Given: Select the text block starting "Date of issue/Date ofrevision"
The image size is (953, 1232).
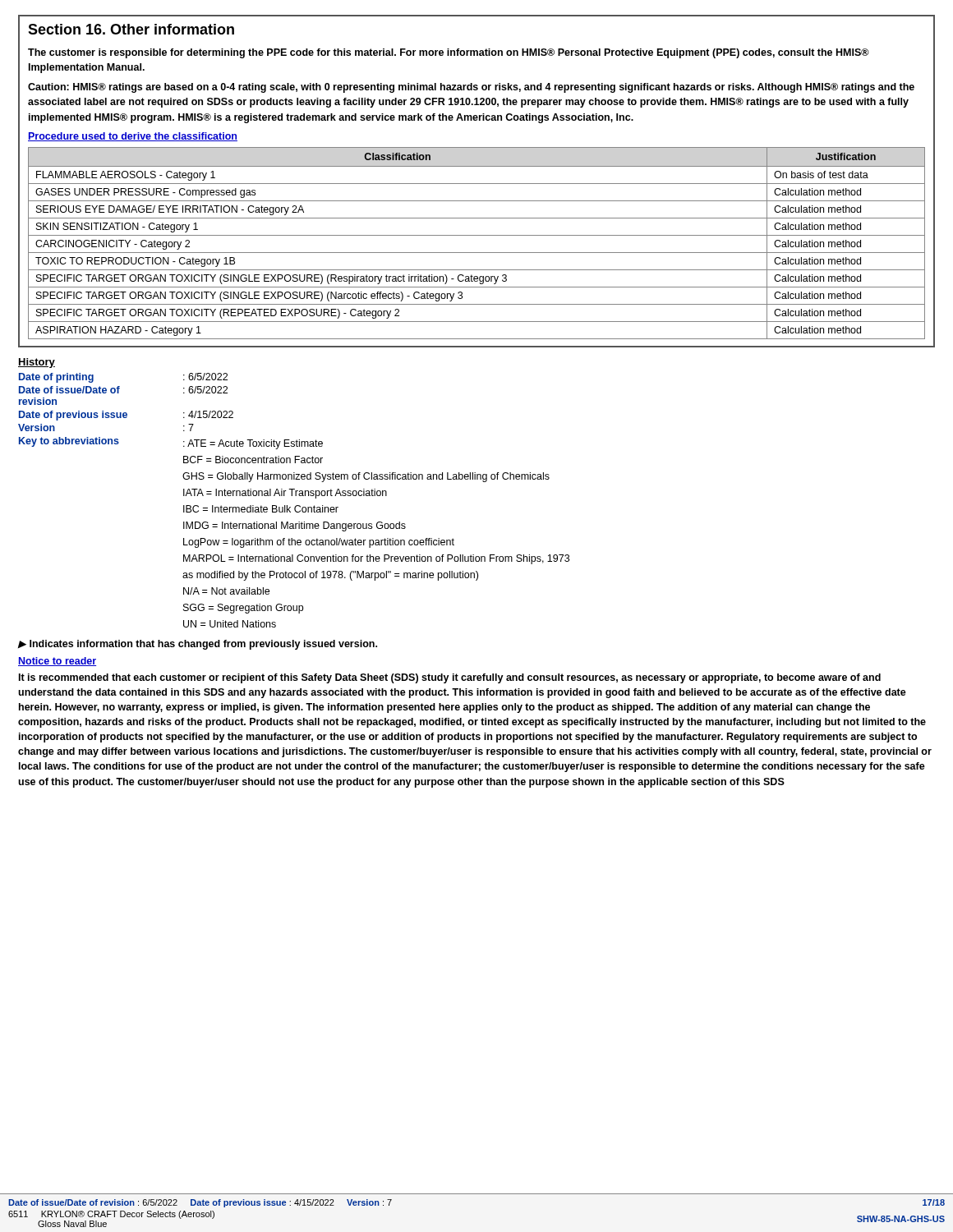Looking at the screenshot, I should pos(67,390).
